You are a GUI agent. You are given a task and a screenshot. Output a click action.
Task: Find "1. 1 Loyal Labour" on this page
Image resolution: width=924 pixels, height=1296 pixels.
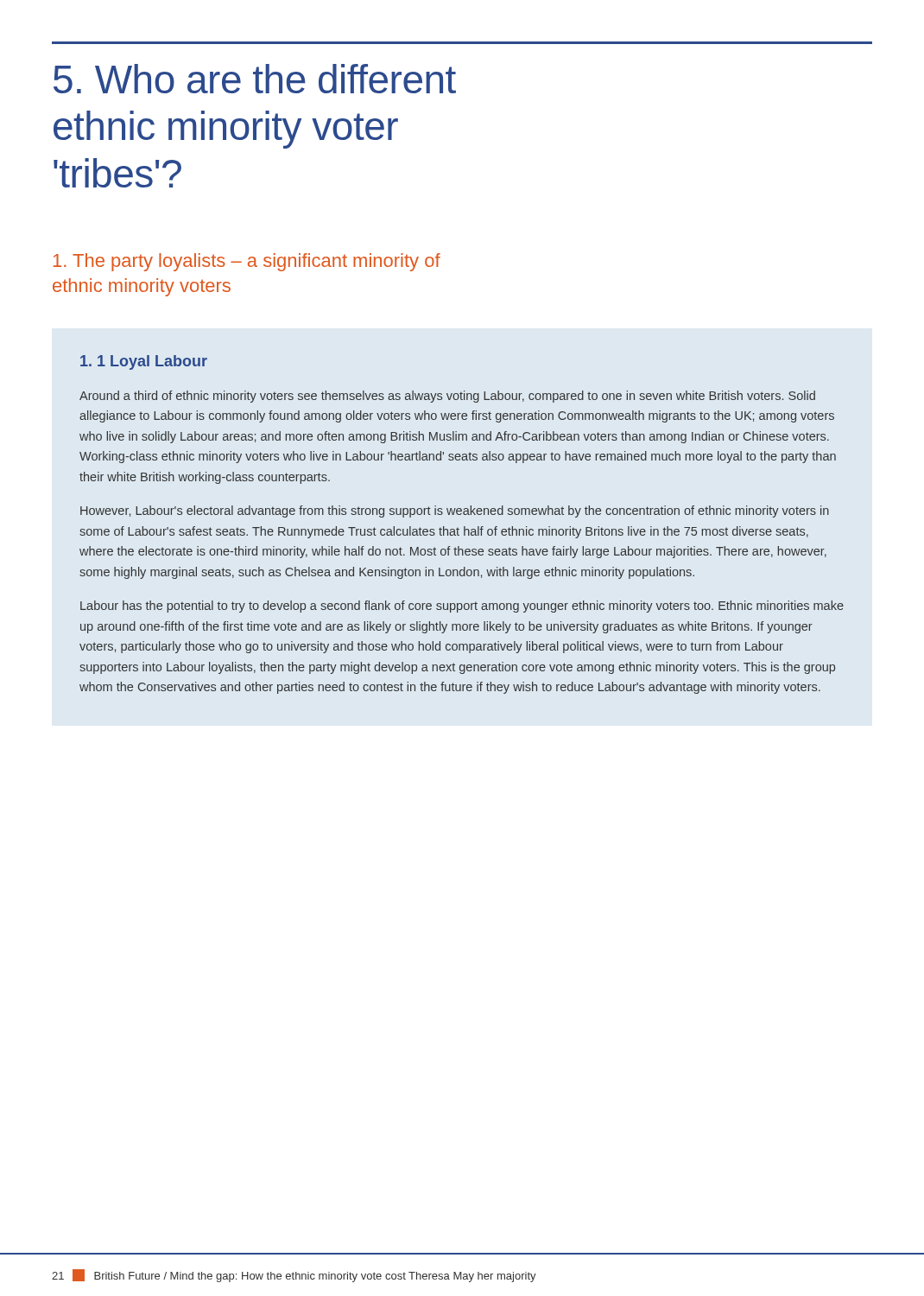[143, 361]
